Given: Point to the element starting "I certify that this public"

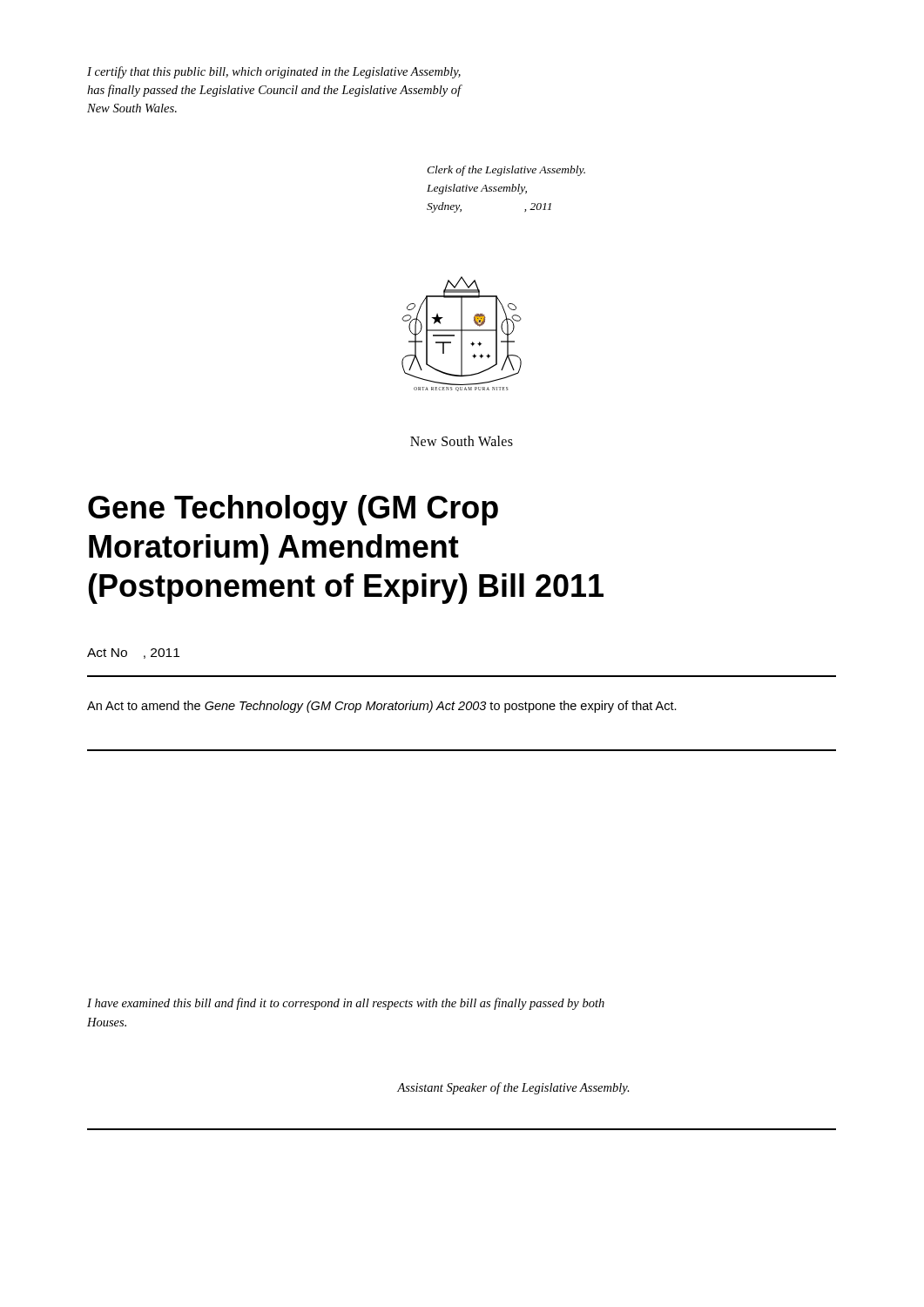Looking at the screenshot, I should tap(274, 90).
